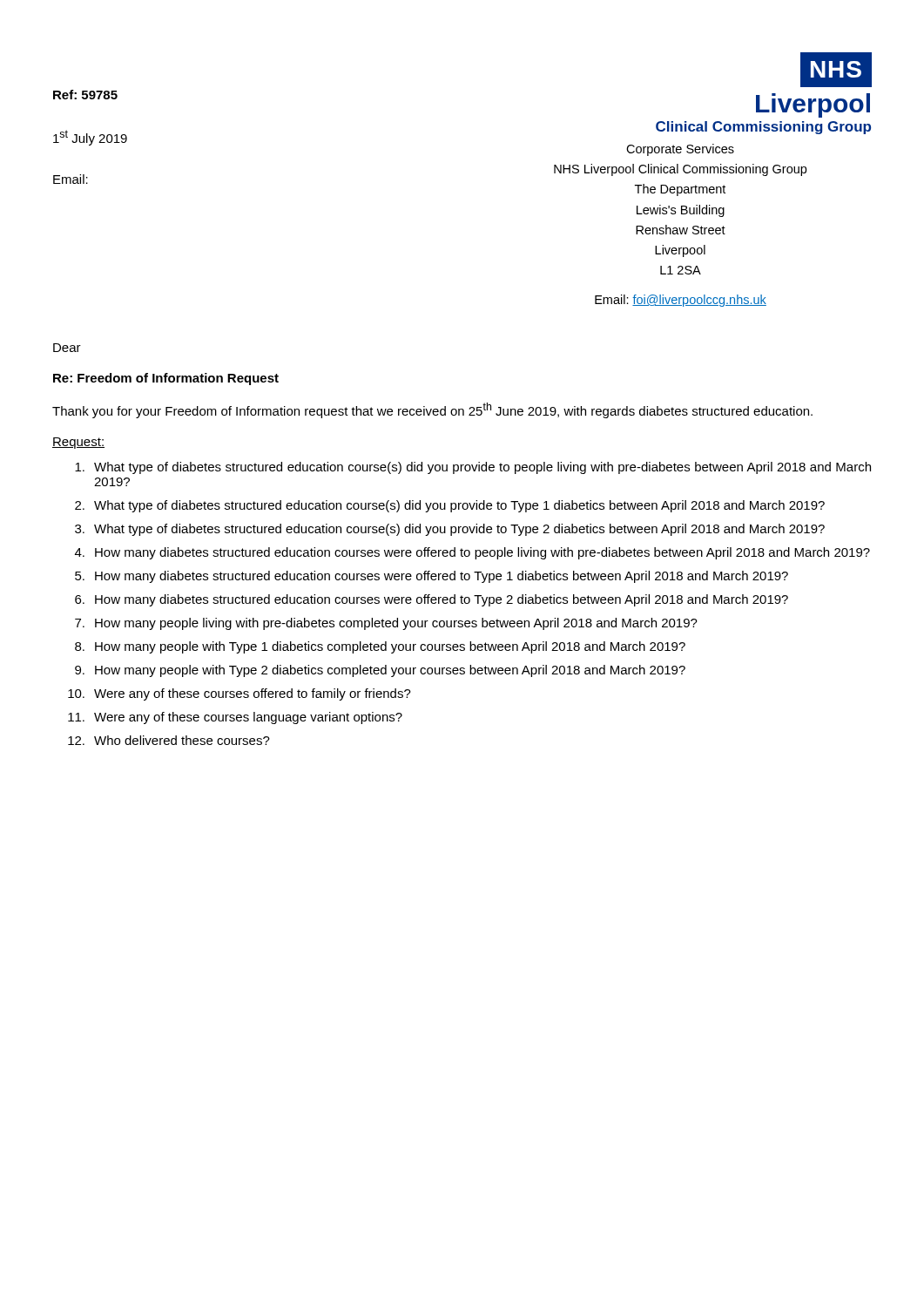Locate the list item that says "8. How many people with Type"
Screen dimensions: 1307x924
point(462,646)
